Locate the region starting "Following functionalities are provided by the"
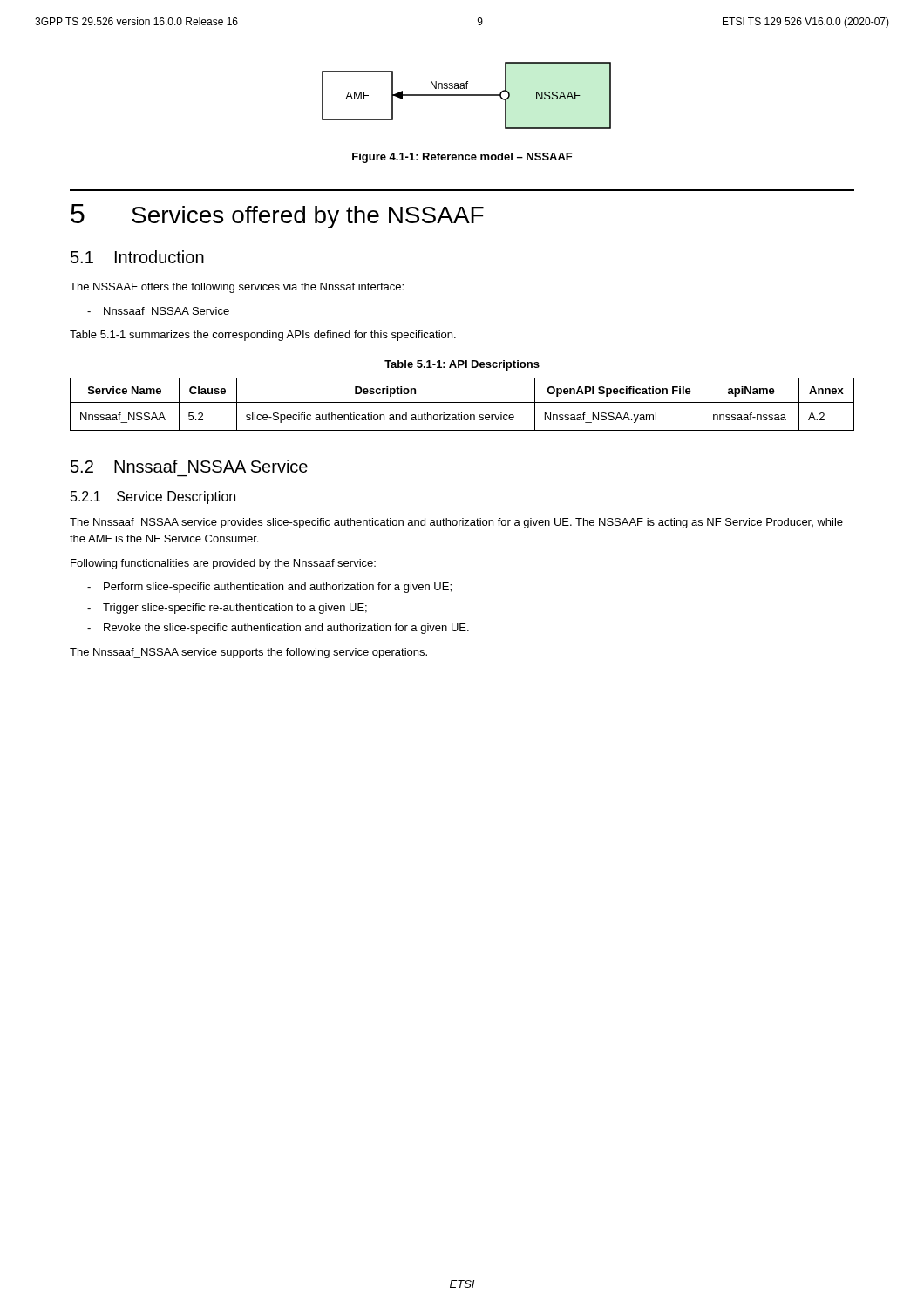This screenshot has height=1308, width=924. tap(223, 562)
